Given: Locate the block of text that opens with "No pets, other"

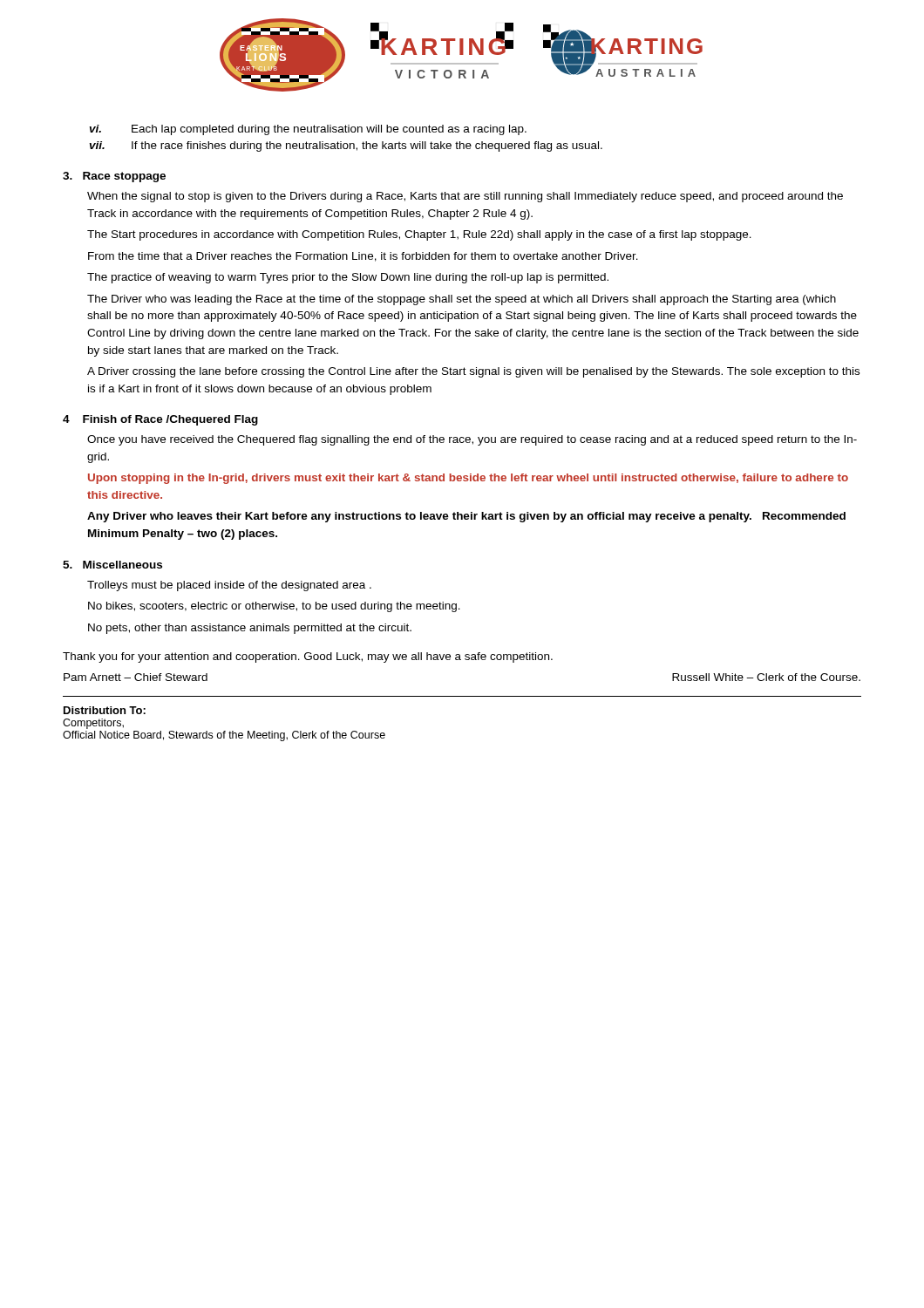Looking at the screenshot, I should coord(250,627).
